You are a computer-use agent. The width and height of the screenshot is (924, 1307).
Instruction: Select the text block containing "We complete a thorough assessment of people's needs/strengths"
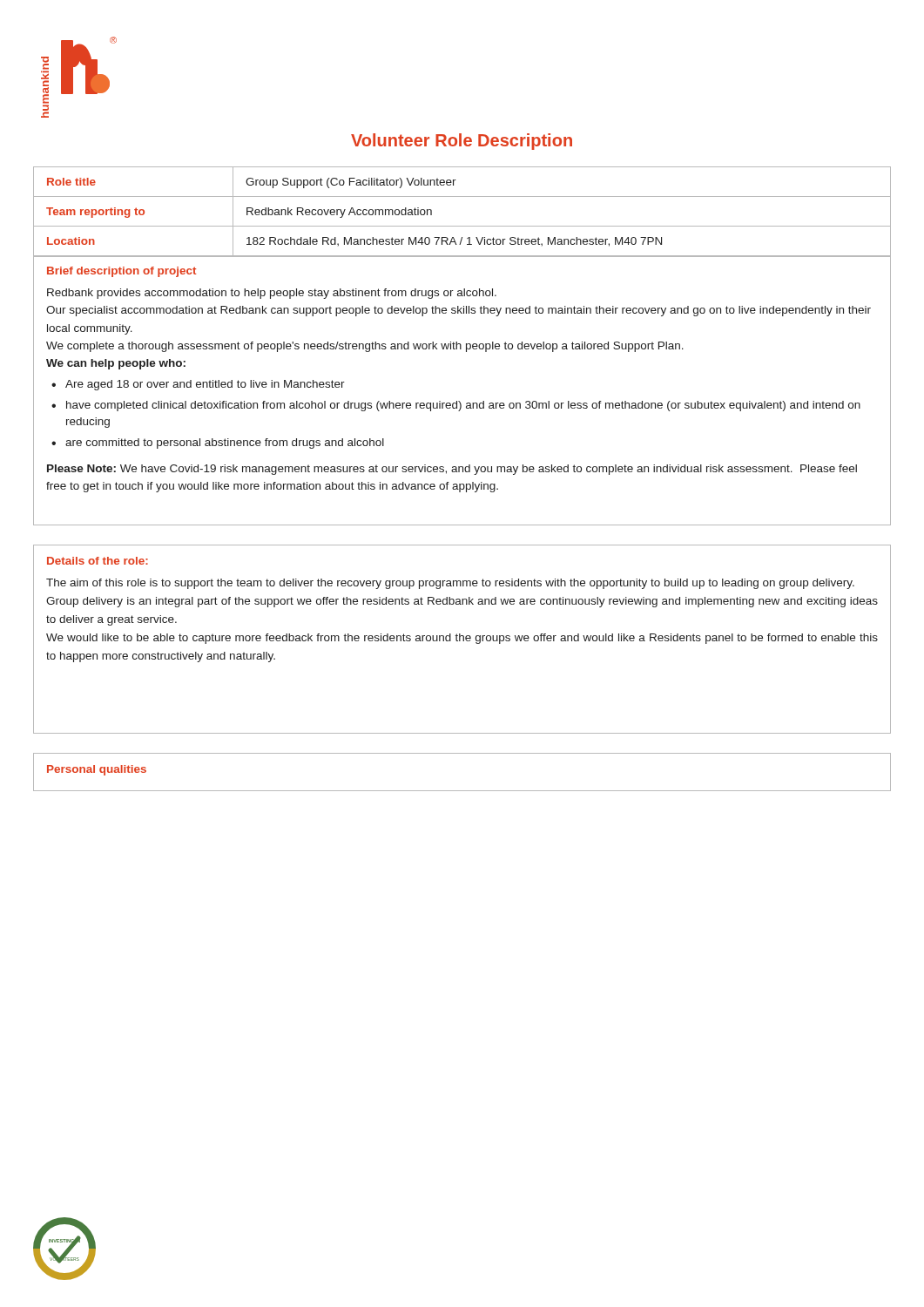[462, 346]
